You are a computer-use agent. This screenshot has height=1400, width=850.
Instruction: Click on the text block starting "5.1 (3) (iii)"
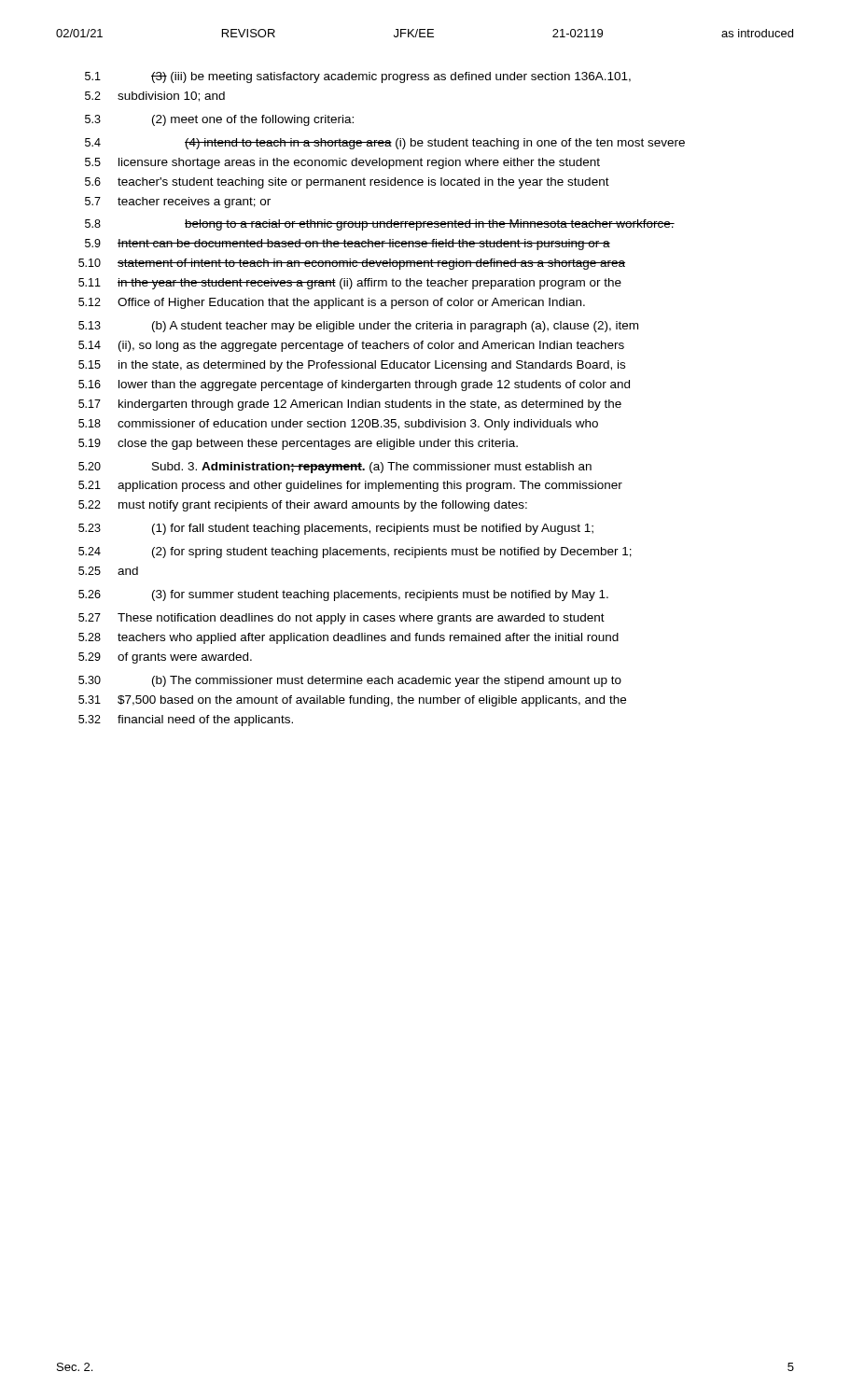click(x=425, y=77)
